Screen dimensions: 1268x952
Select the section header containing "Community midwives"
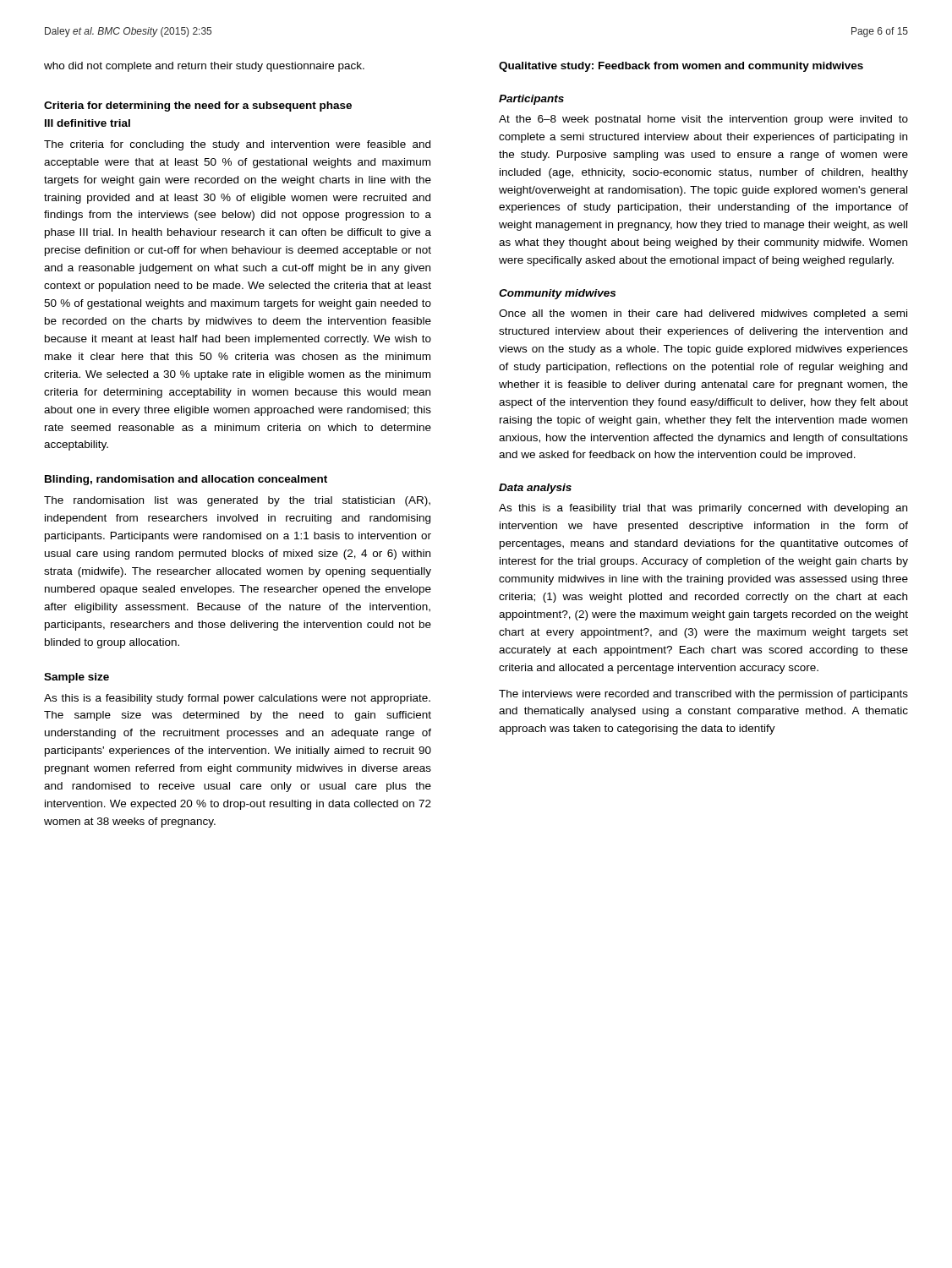coord(557,293)
